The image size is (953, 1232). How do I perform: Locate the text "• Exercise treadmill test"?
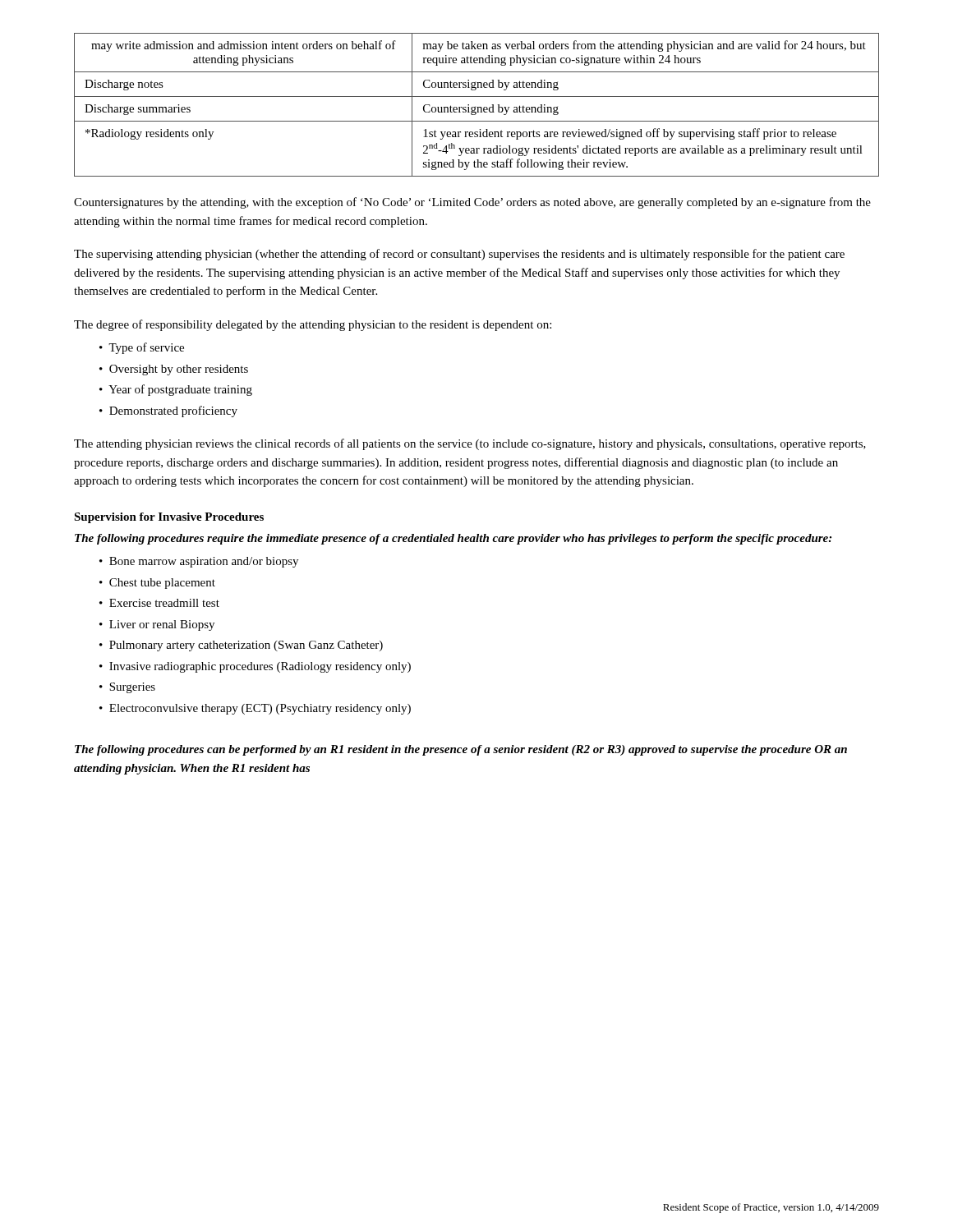pyautogui.click(x=159, y=603)
